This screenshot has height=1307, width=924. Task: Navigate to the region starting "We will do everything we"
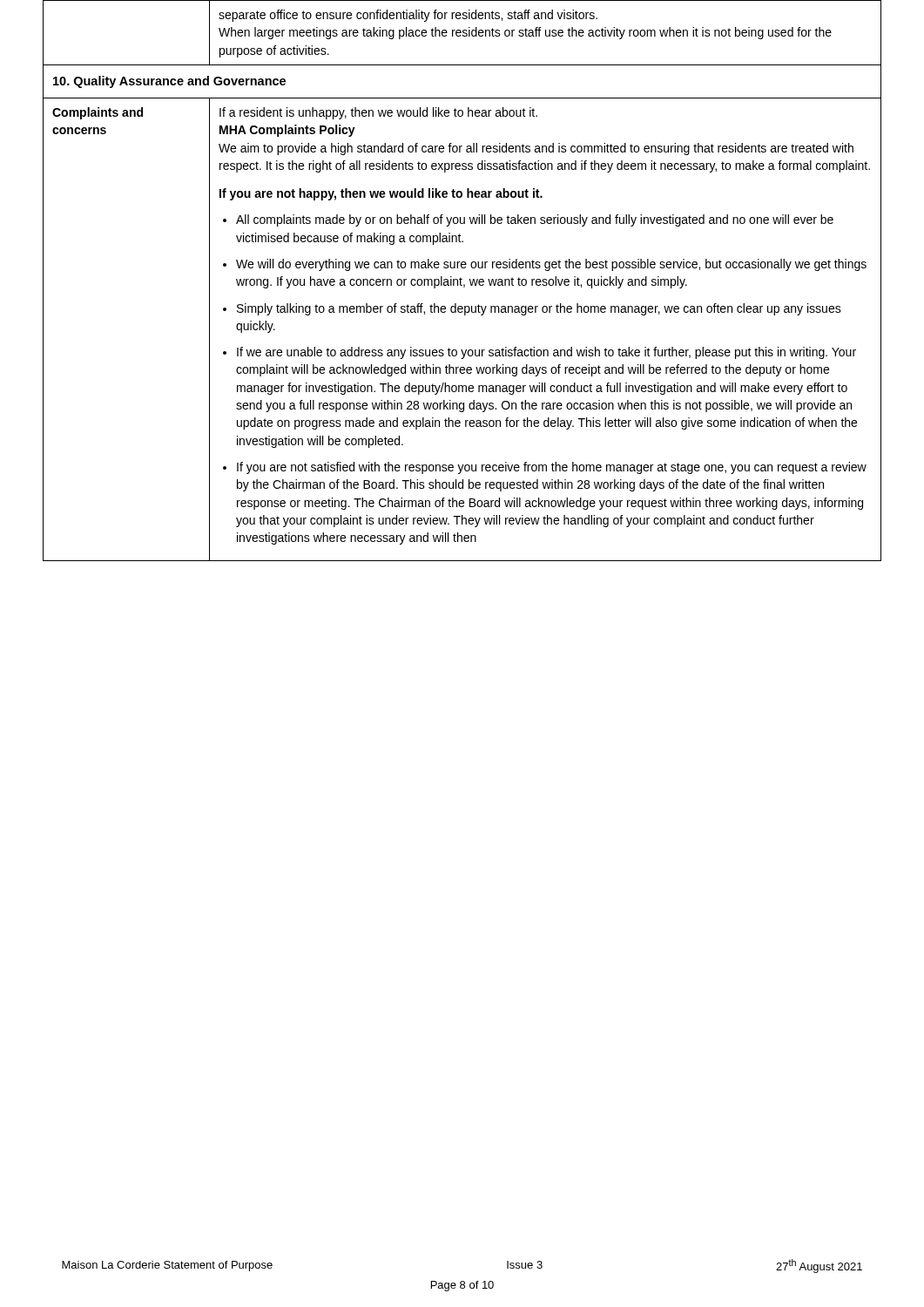coord(551,273)
